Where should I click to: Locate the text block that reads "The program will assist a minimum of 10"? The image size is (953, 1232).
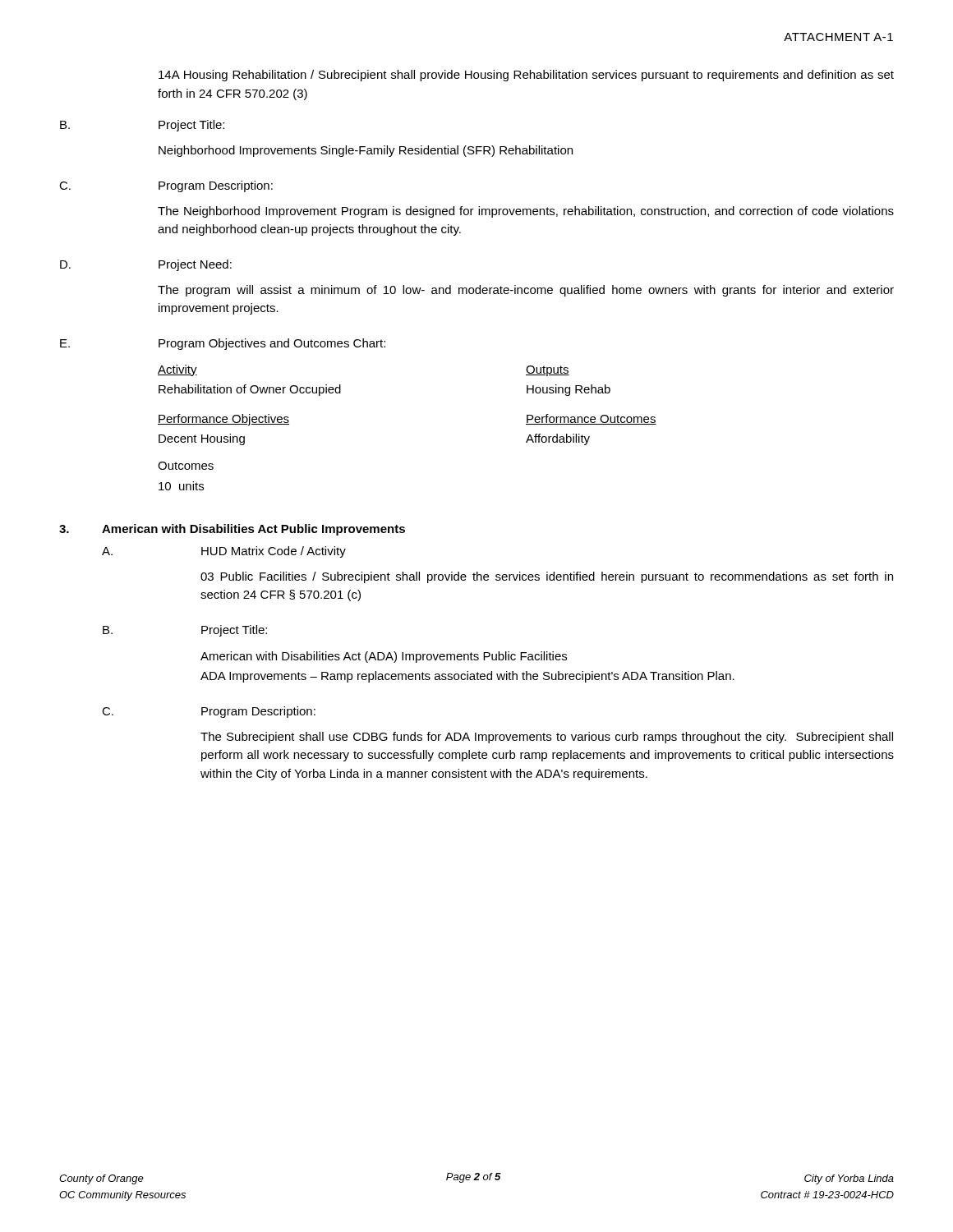pos(526,298)
